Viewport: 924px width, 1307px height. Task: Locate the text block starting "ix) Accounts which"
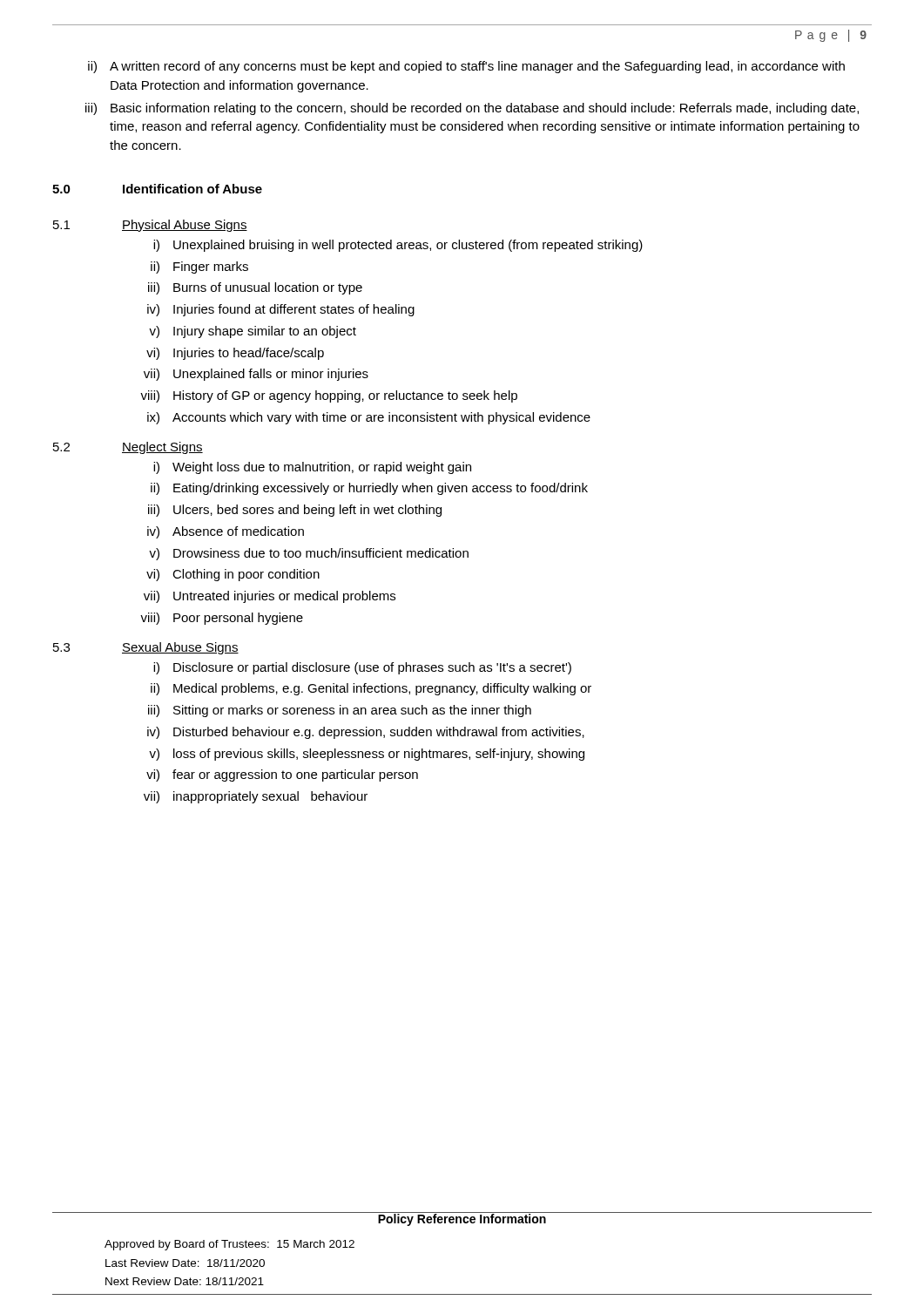(x=497, y=417)
